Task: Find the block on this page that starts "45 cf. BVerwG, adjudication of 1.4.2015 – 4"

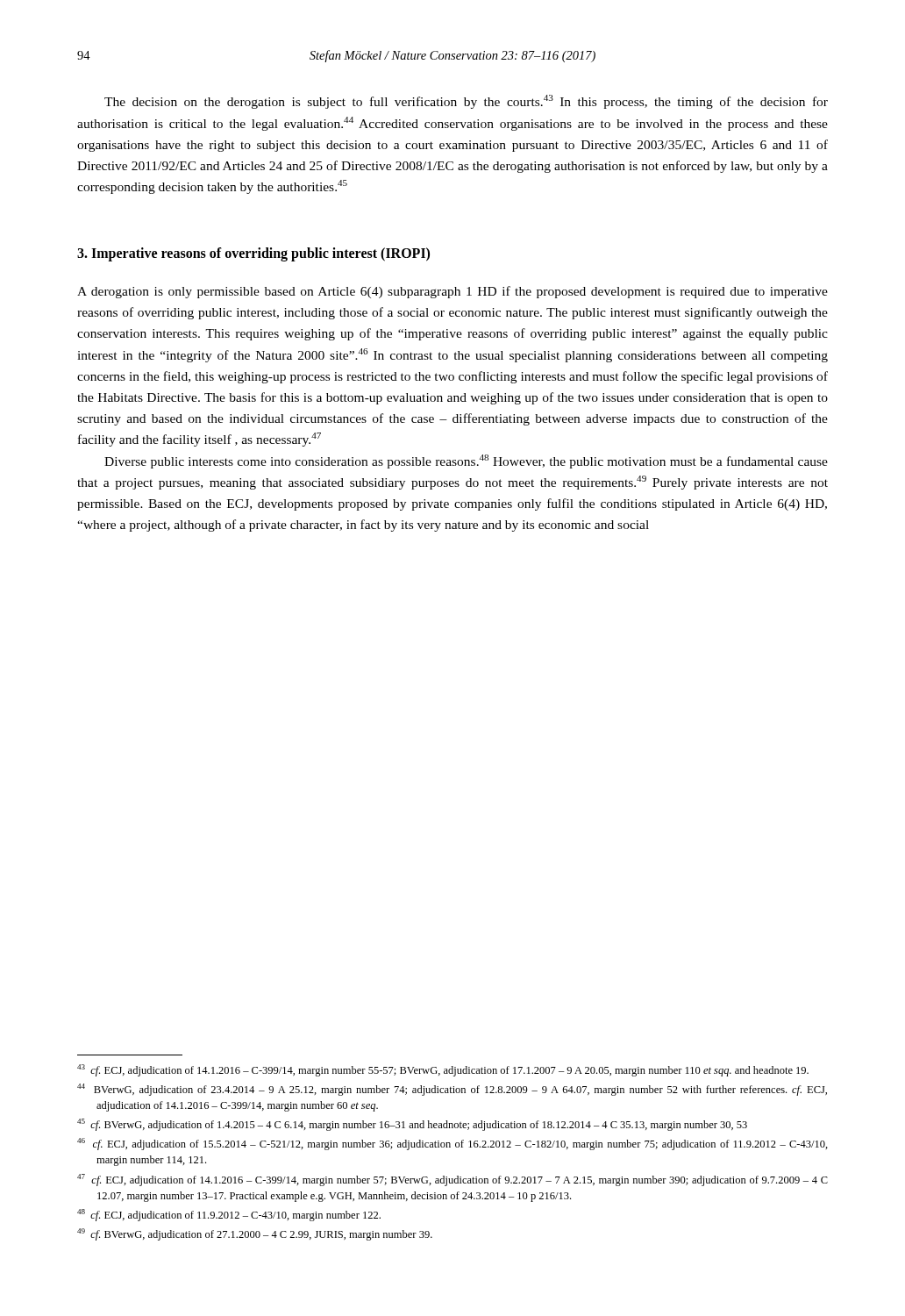Action: pos(412,1124)
